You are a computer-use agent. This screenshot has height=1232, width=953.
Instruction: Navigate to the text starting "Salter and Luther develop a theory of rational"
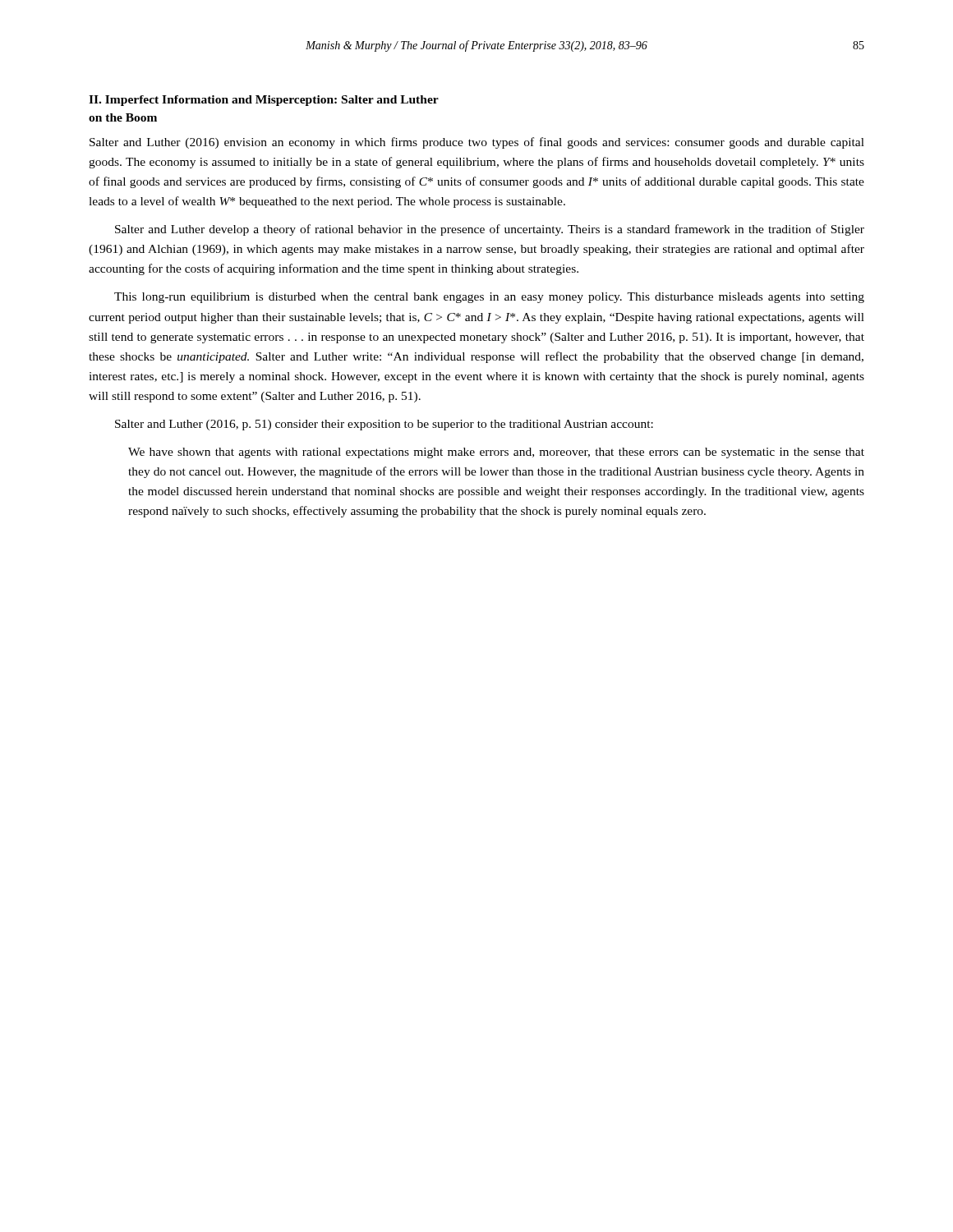(x=476, y=249)
